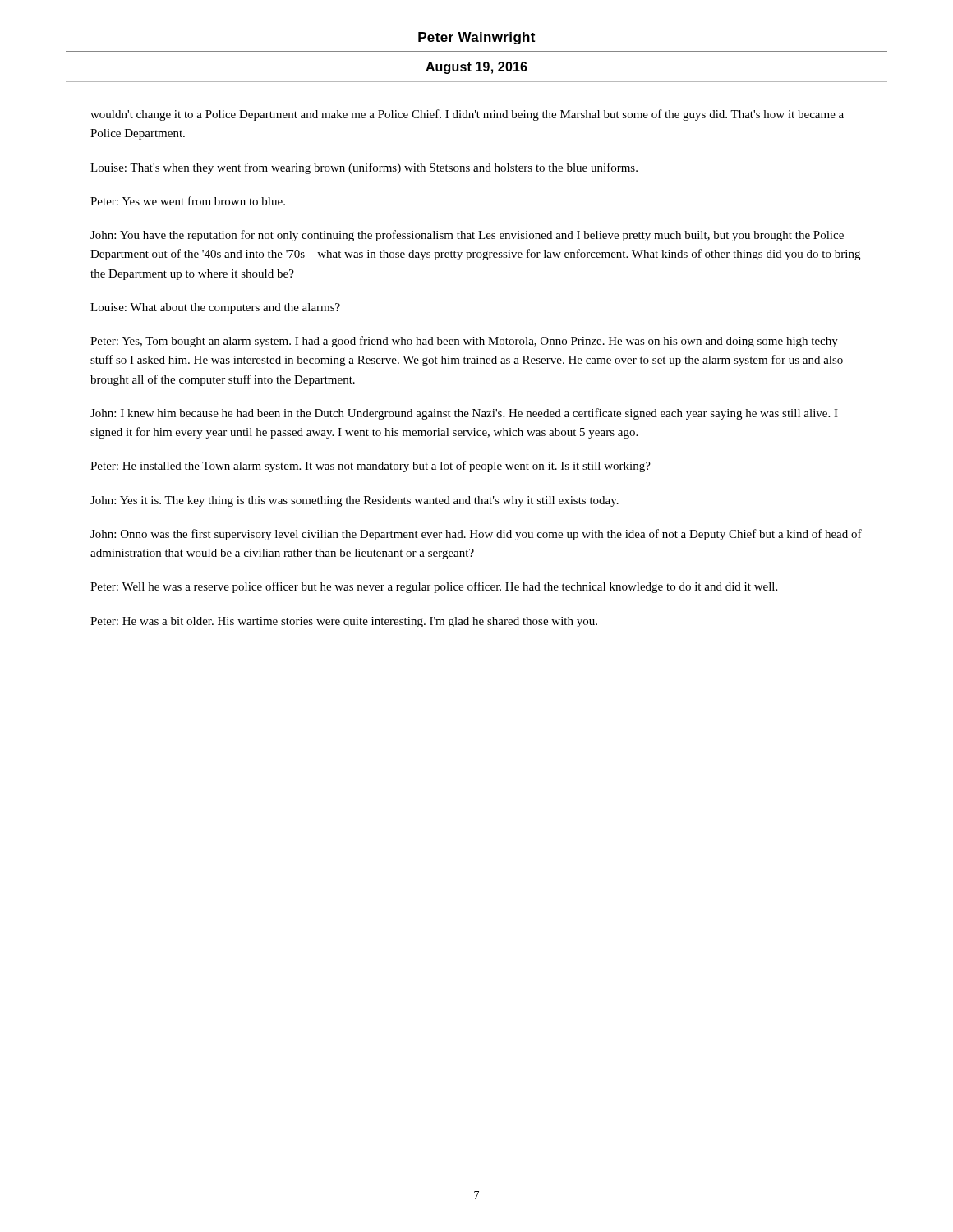Click on the text block containing "John: You have"

pyautogui.click(x=475, y=254)
